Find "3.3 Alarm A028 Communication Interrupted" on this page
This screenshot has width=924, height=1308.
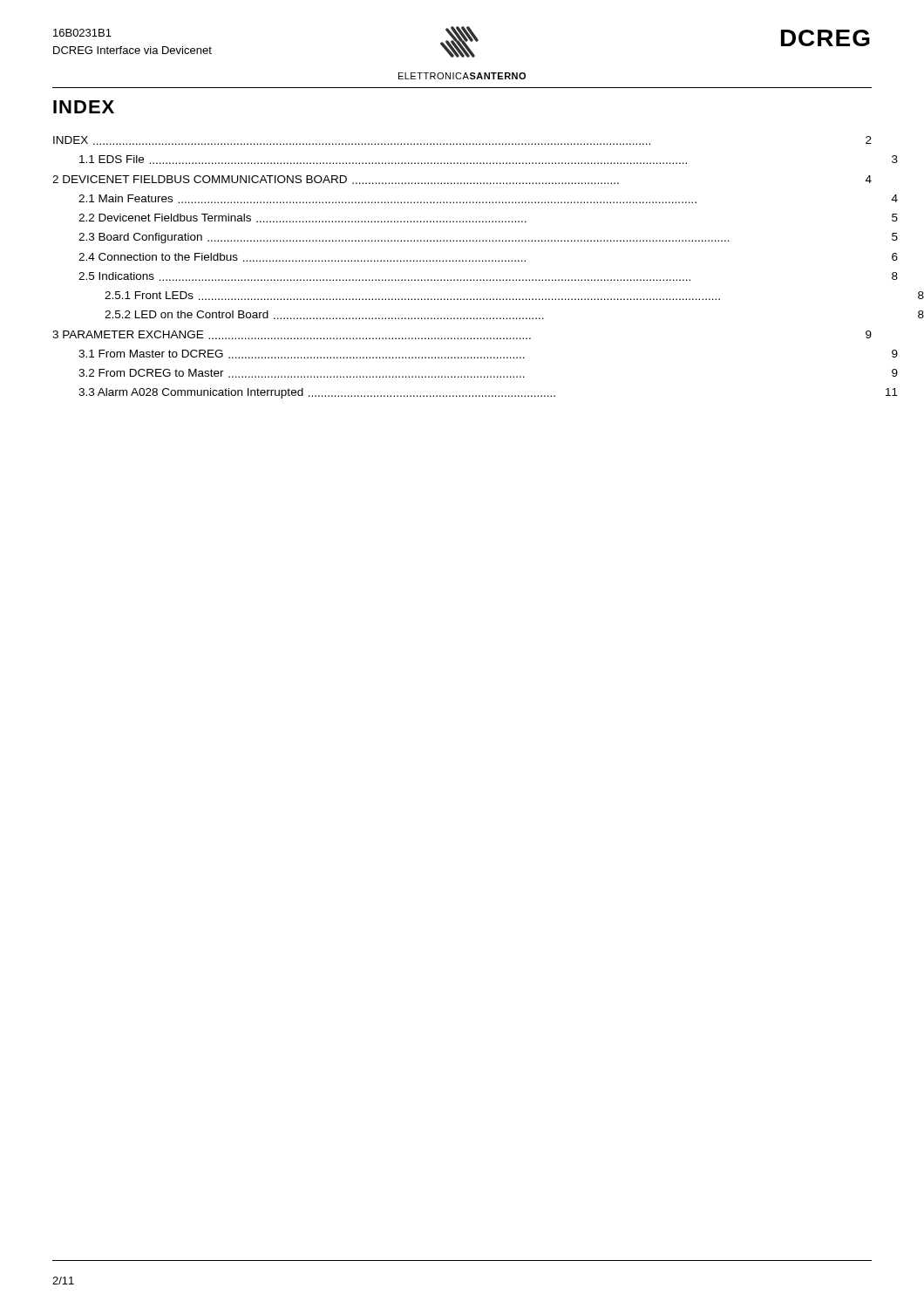(488, 393)
